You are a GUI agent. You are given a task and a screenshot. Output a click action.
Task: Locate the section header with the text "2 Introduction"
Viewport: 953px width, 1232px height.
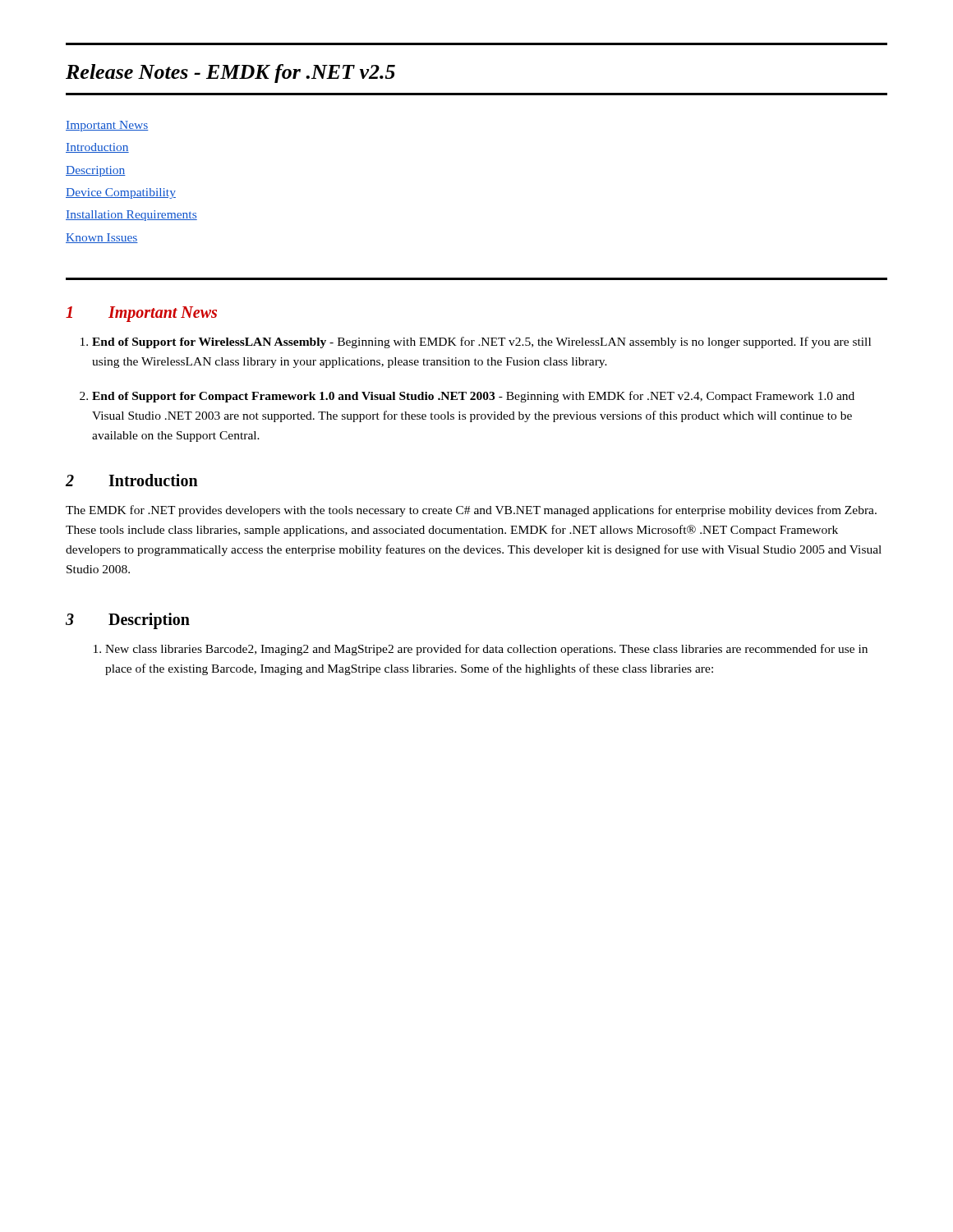[132, 481]
